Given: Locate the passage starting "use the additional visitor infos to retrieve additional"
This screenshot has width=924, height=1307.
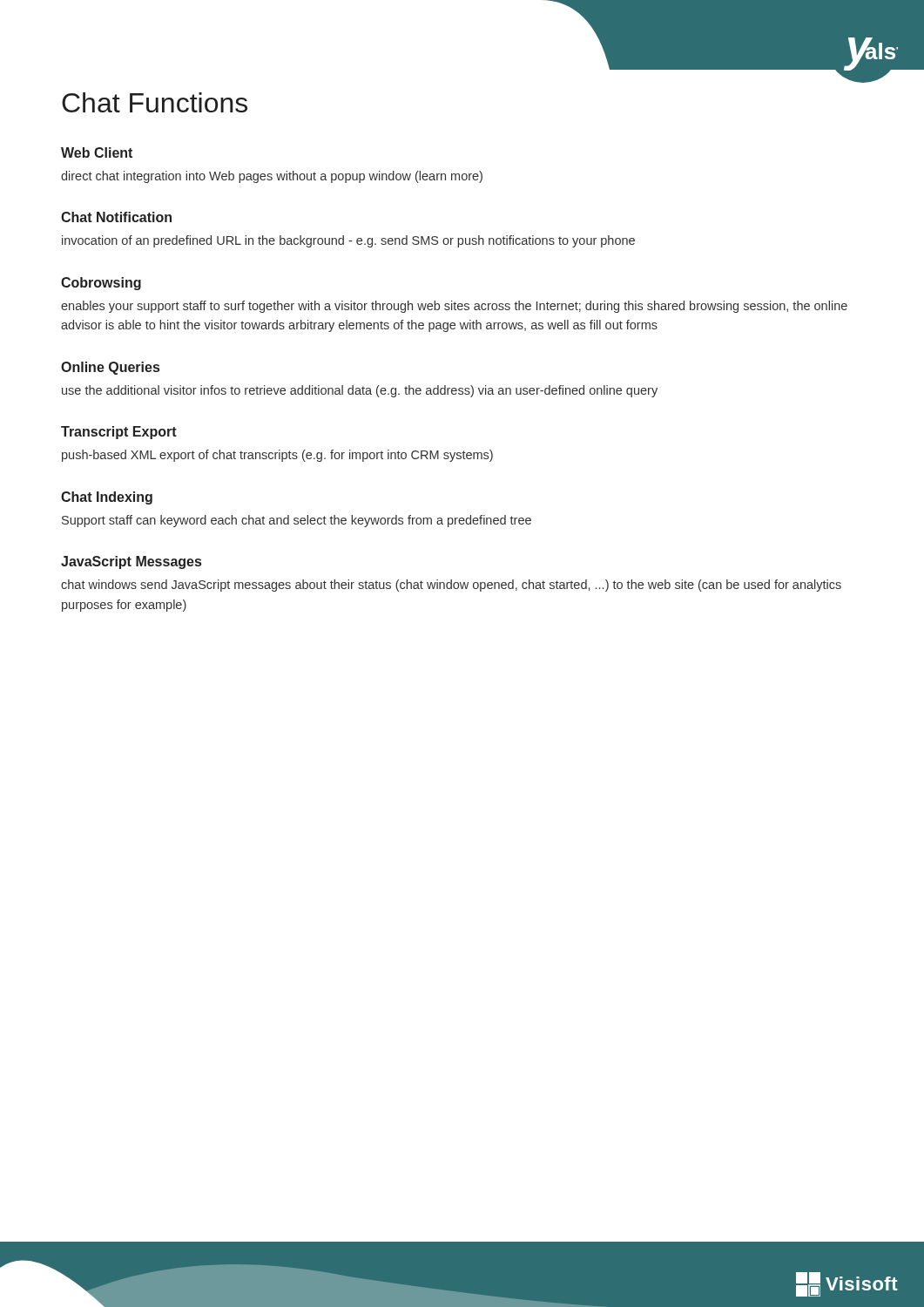Looking at the screenshot, I should pyautogui.click(x=462, y=390).
